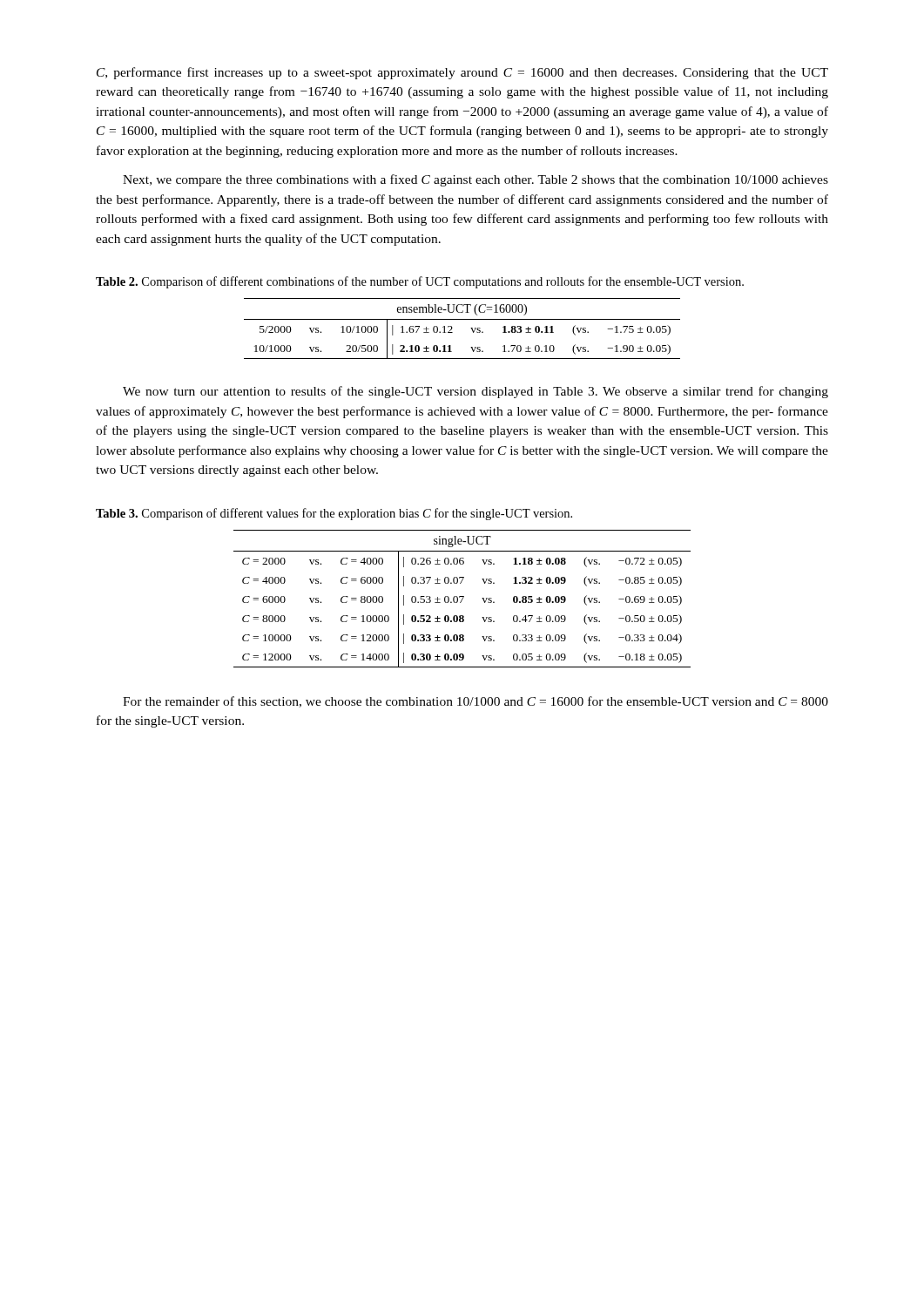Viewport: 924px width, 1307px height.
Task: Select the region starting "C, performance first increases up"
Action: tap(462, 112)
